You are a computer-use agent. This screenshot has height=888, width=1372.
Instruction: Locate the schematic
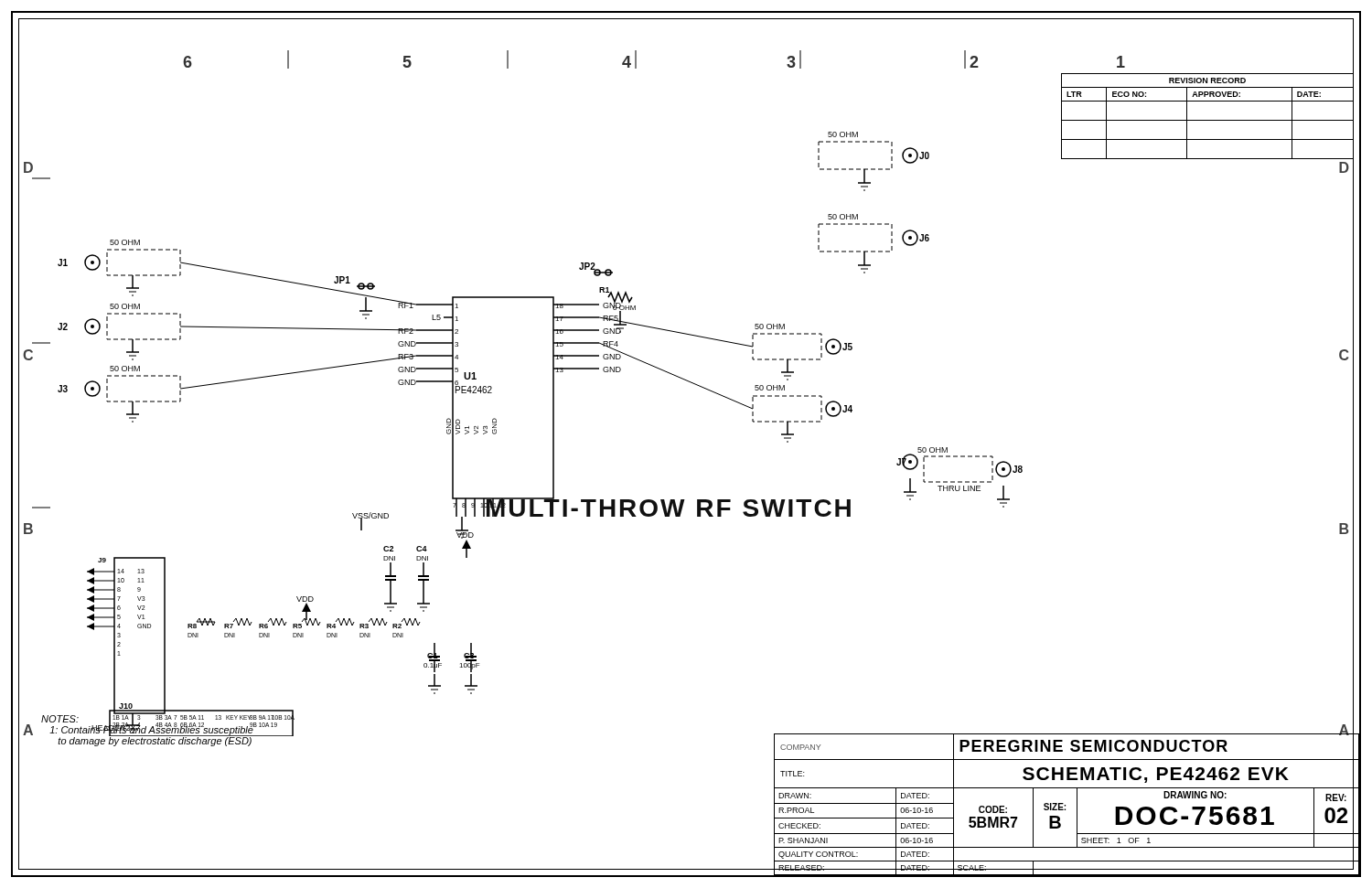point(535,393)
